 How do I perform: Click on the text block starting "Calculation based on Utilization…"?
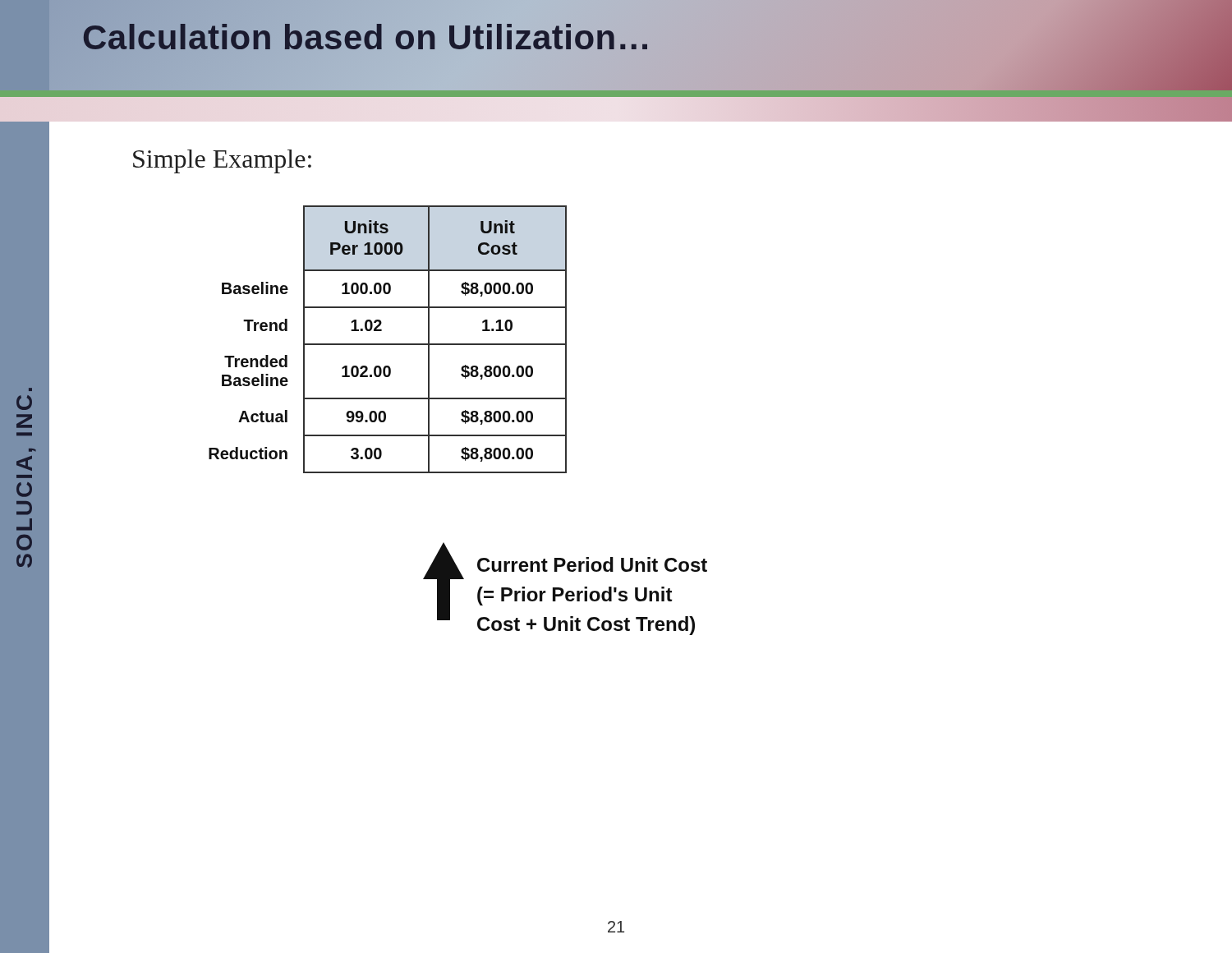point(367,37)
